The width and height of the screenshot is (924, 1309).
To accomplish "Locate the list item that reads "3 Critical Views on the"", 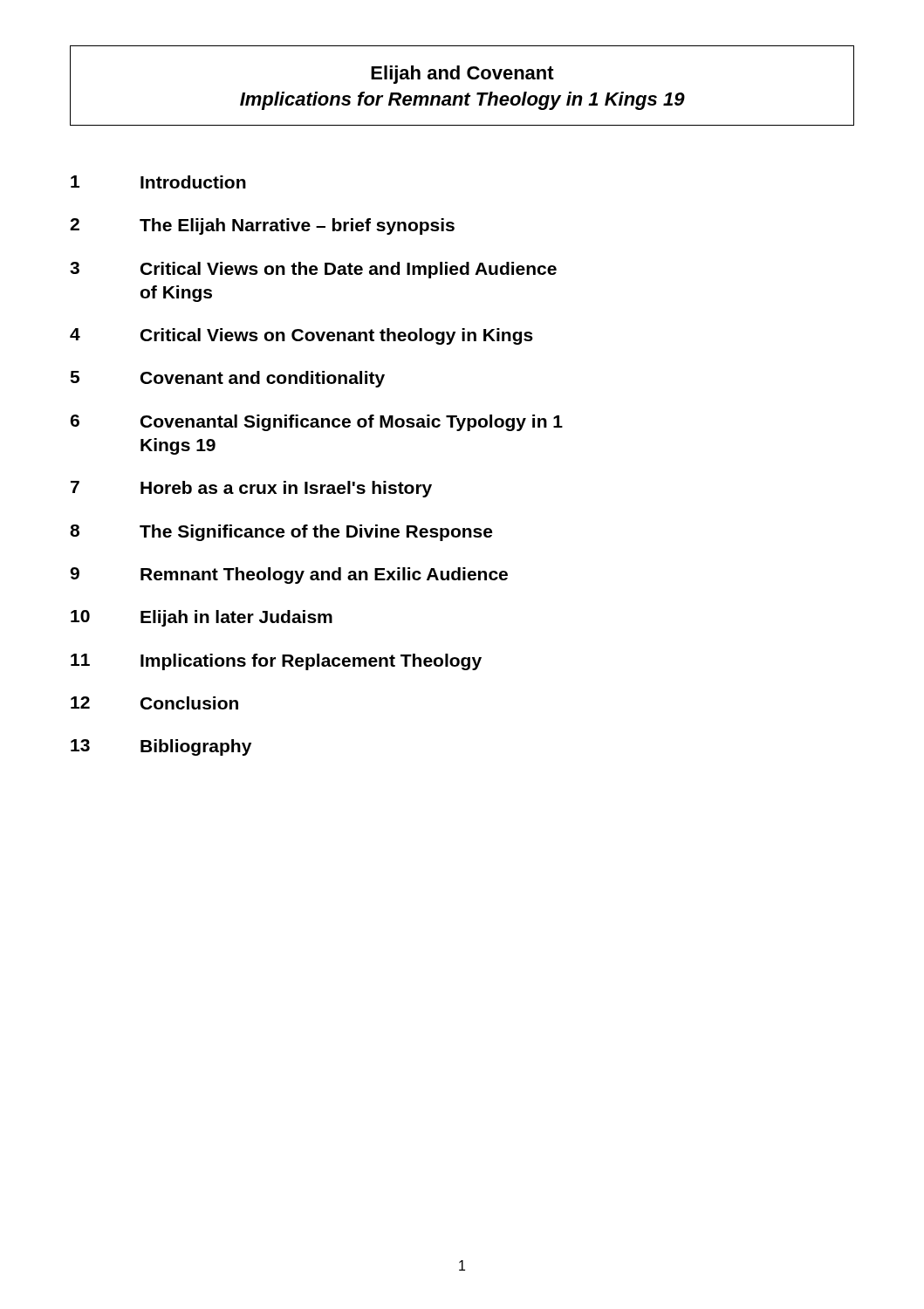I will coord(313,280).
